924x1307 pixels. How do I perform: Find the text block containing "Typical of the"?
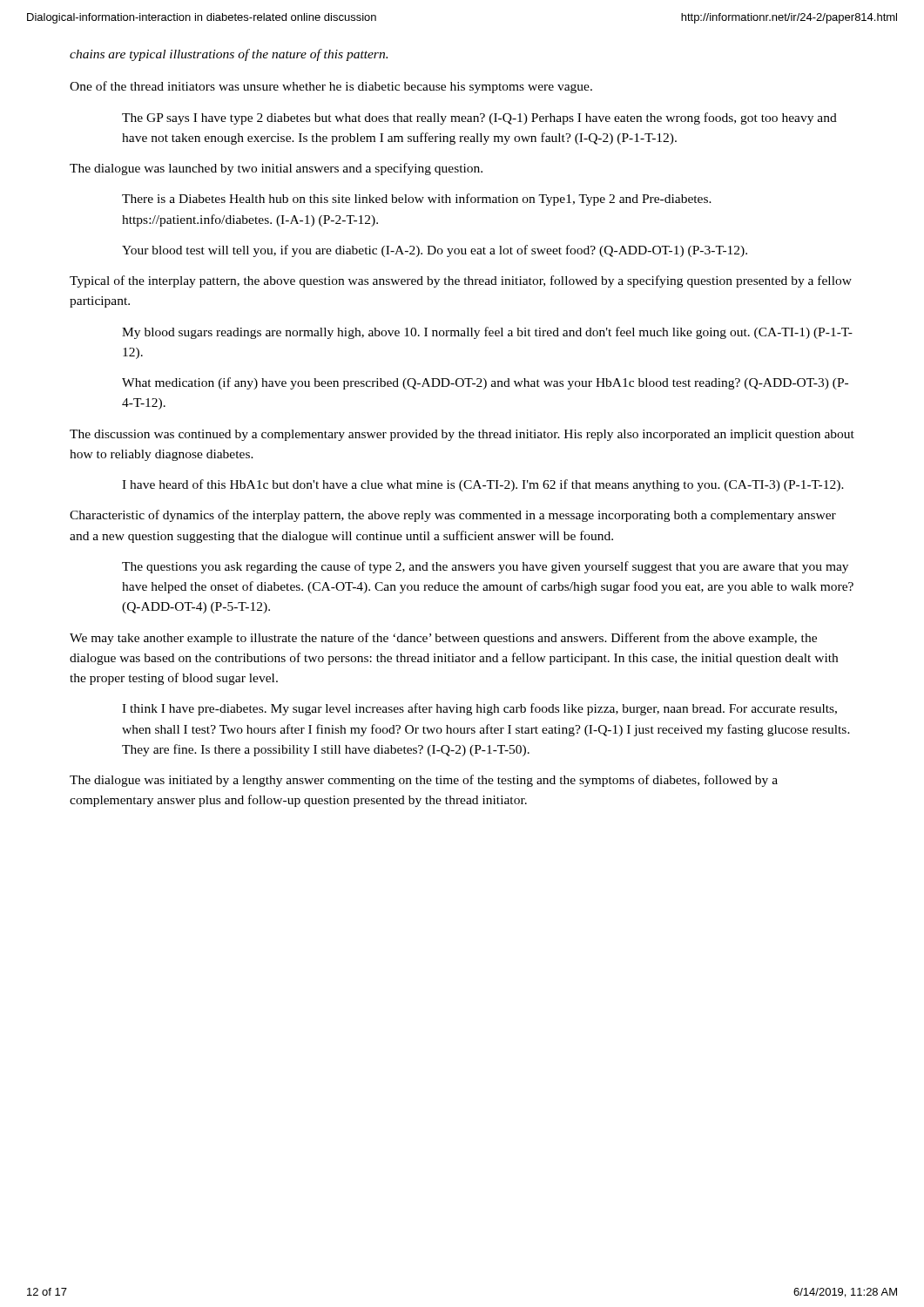[x=461, y=290]
